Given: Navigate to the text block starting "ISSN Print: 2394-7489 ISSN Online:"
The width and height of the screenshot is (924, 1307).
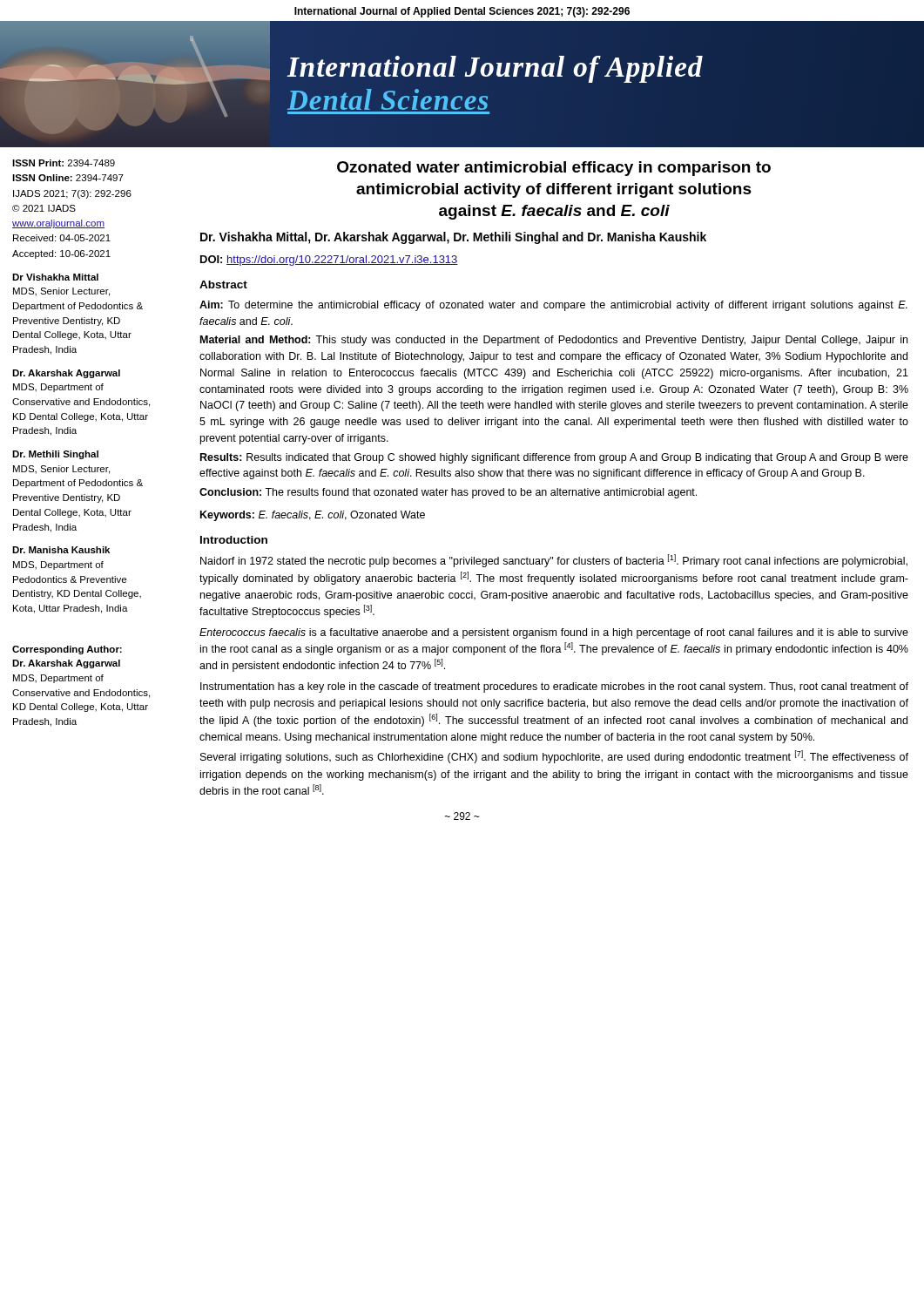Looking at the screenshot, I should click(72, 208).
